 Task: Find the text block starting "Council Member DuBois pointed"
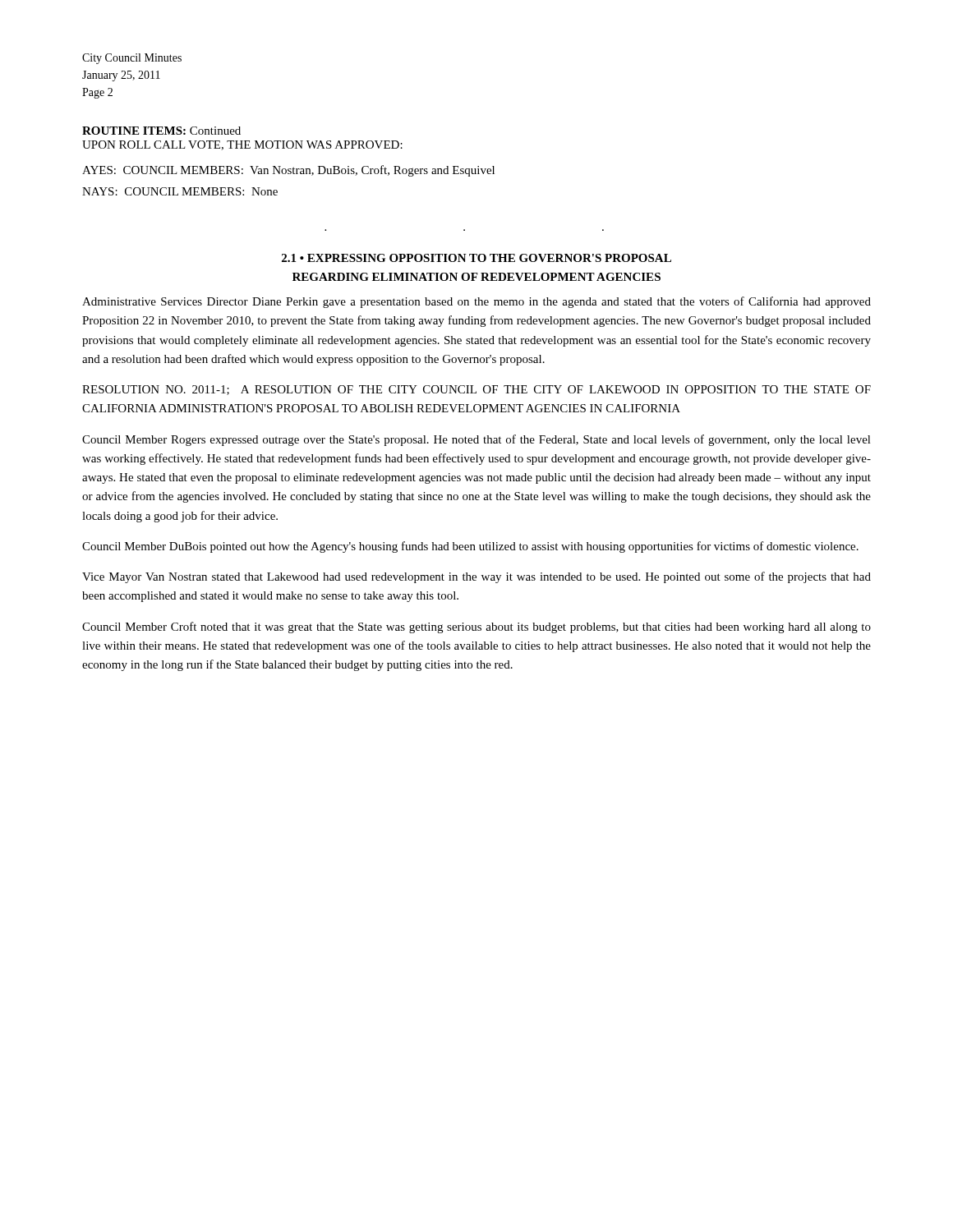pyautogui.click(x=471, y=546)
